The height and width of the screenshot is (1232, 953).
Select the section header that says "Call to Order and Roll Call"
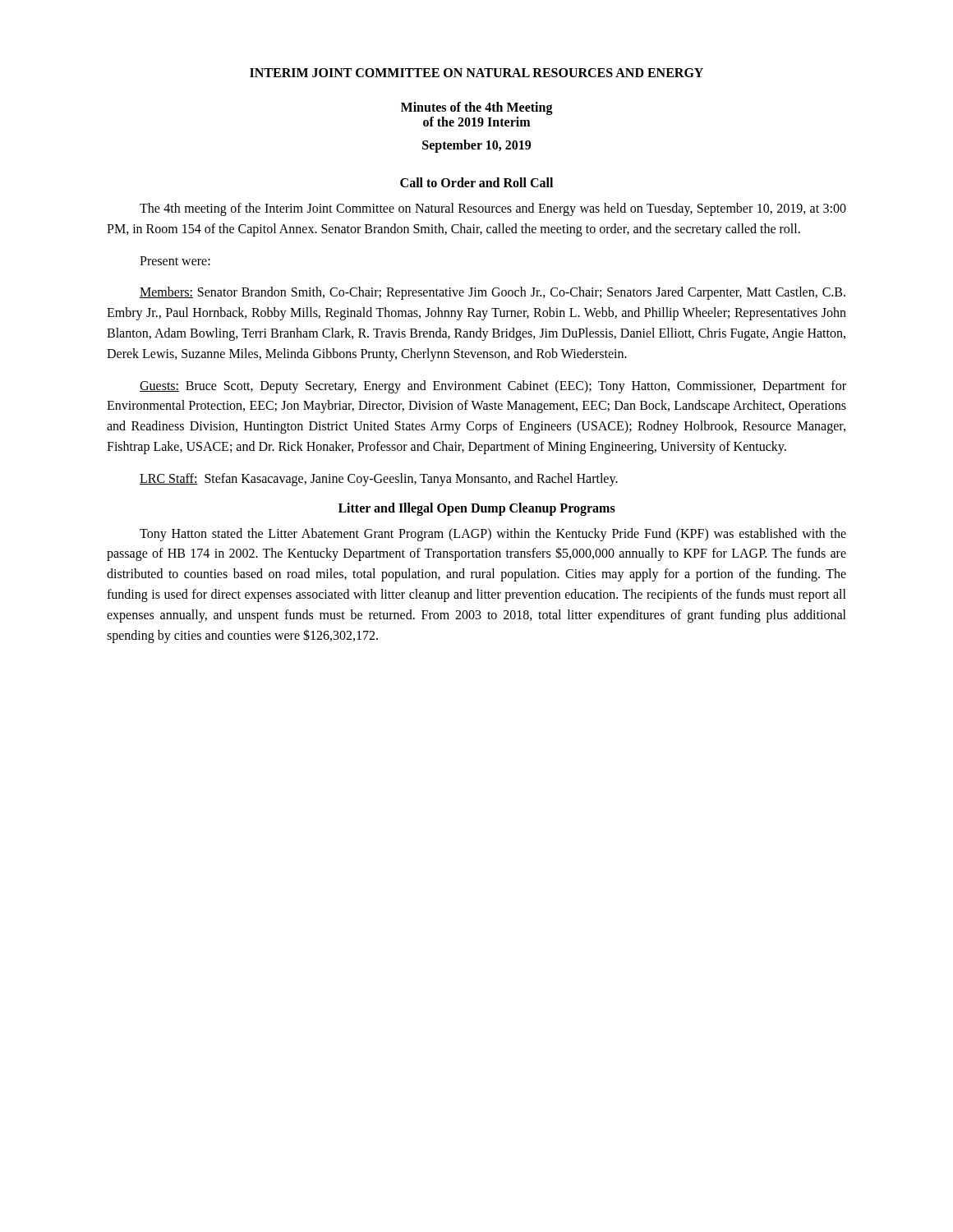476,183
